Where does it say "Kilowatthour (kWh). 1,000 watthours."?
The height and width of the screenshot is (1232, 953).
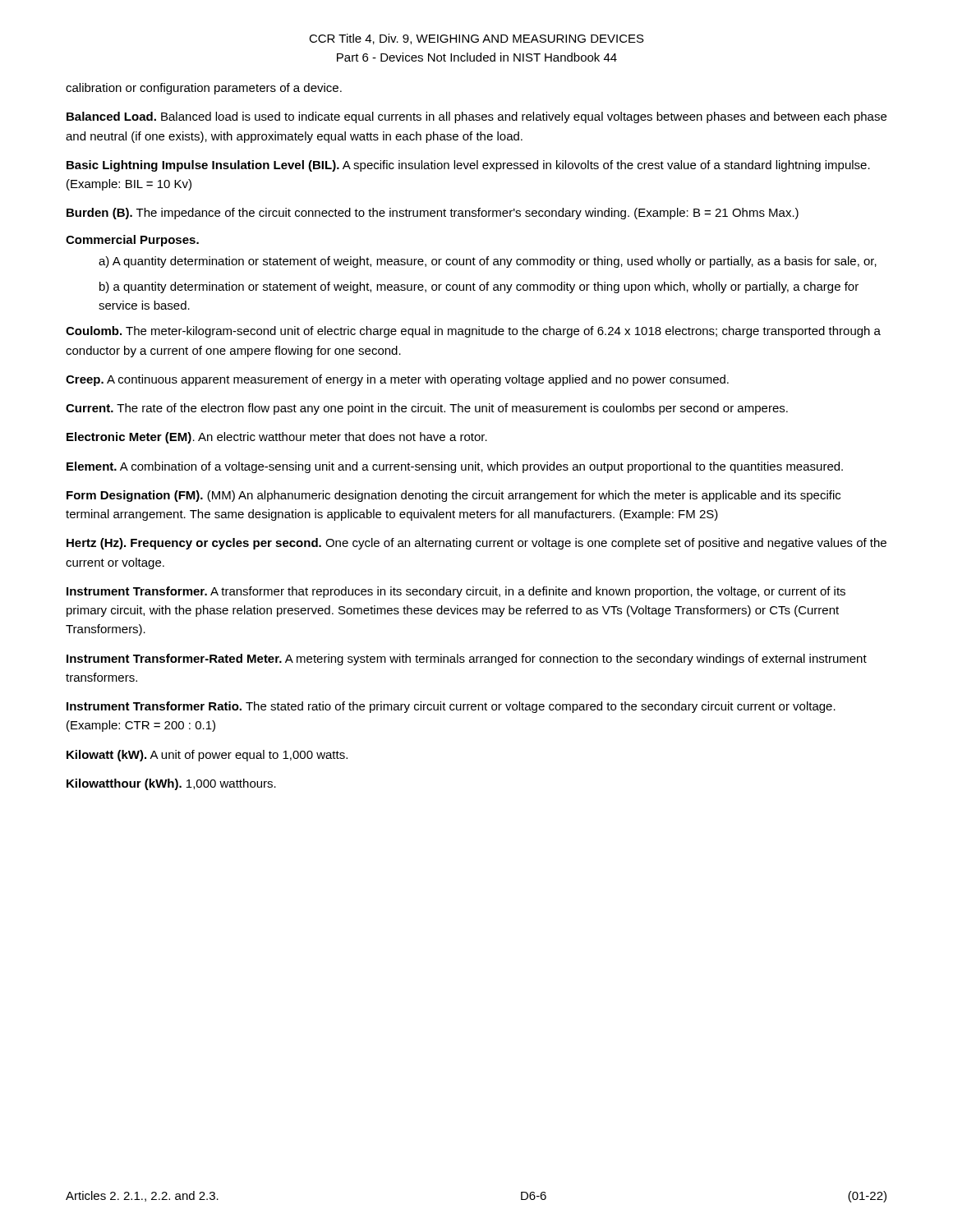pyautogui.click(x=171, y=783)
